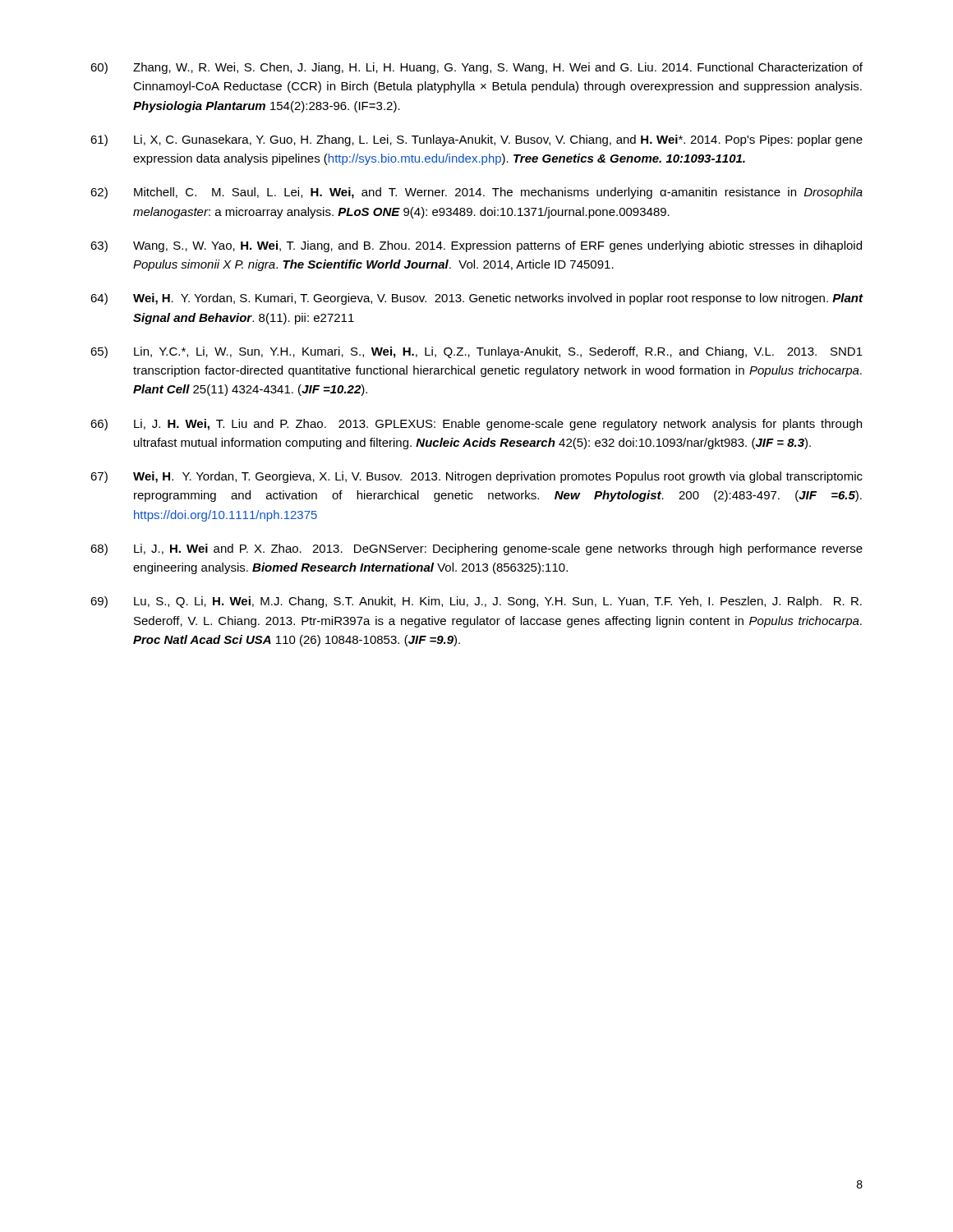This screenshot has width=953, height=1232.
Task: Click on the element starting "62) Mitchell, C."
Action: [x=476, y=202]
